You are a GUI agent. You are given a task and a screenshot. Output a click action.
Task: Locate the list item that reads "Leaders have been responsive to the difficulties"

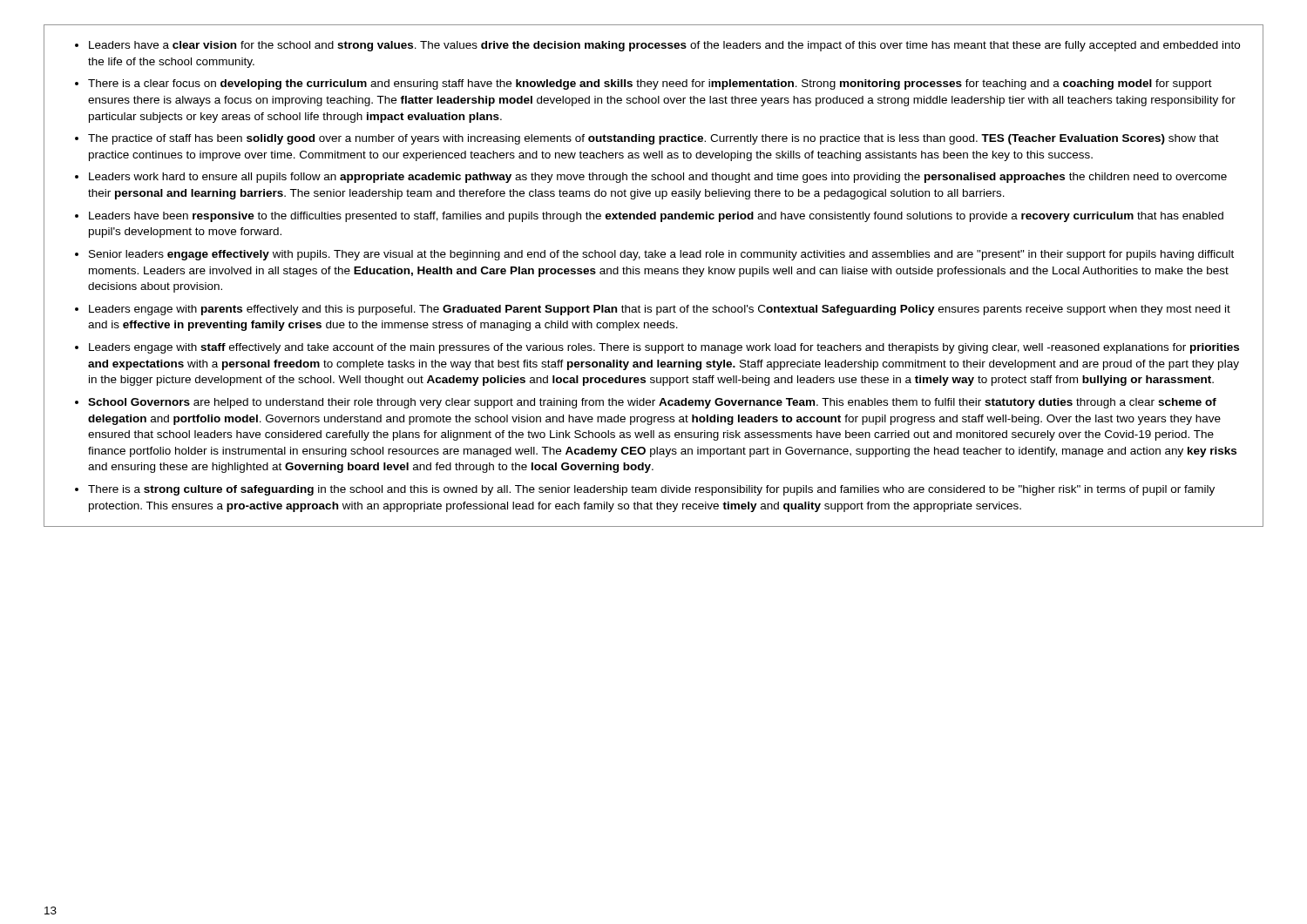tap(656, 223)
